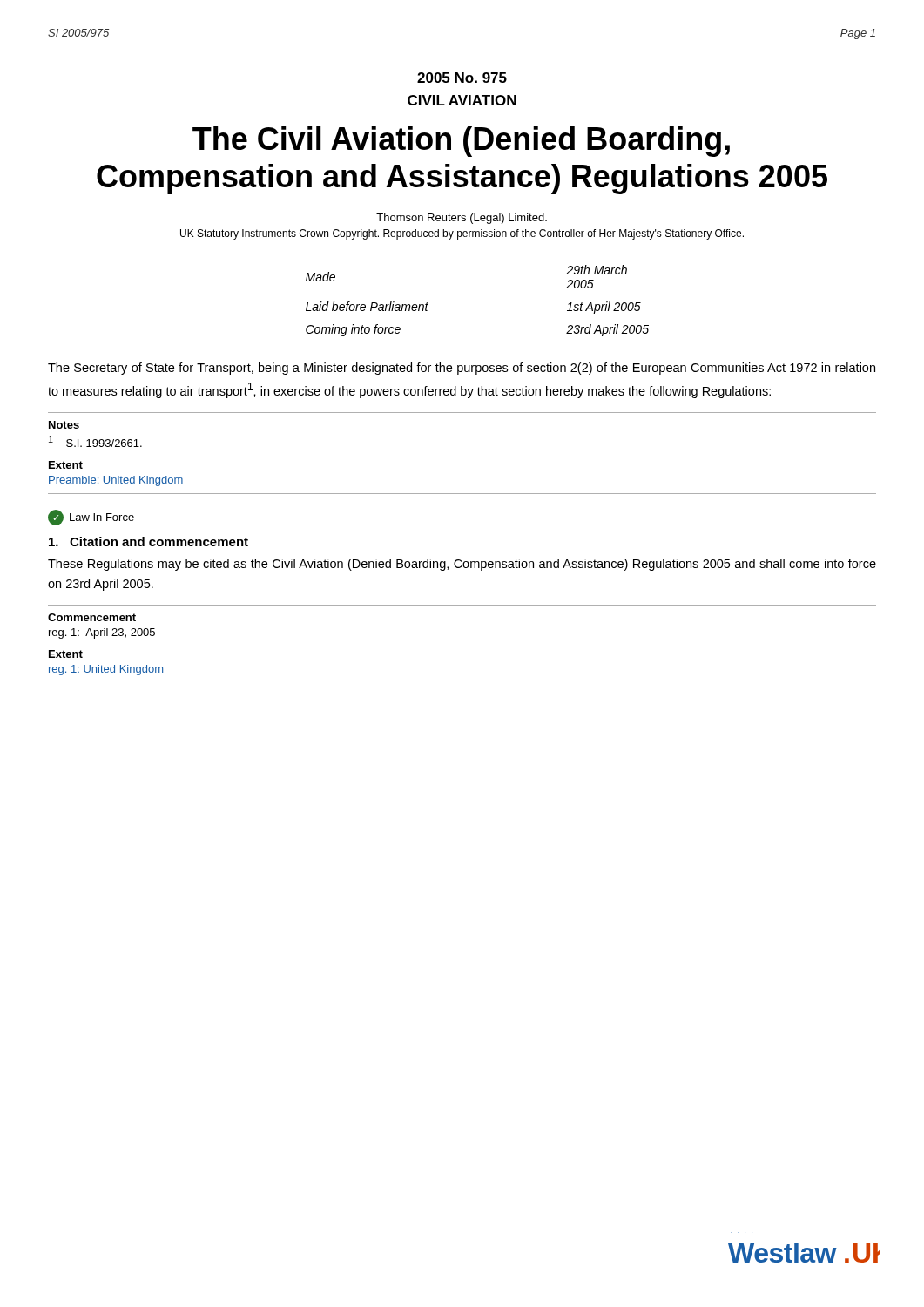The width and height of the screenshot is (924, 1307).
Task: Point to "1 S.I. 1993/2661."
Action: (95, 442)
